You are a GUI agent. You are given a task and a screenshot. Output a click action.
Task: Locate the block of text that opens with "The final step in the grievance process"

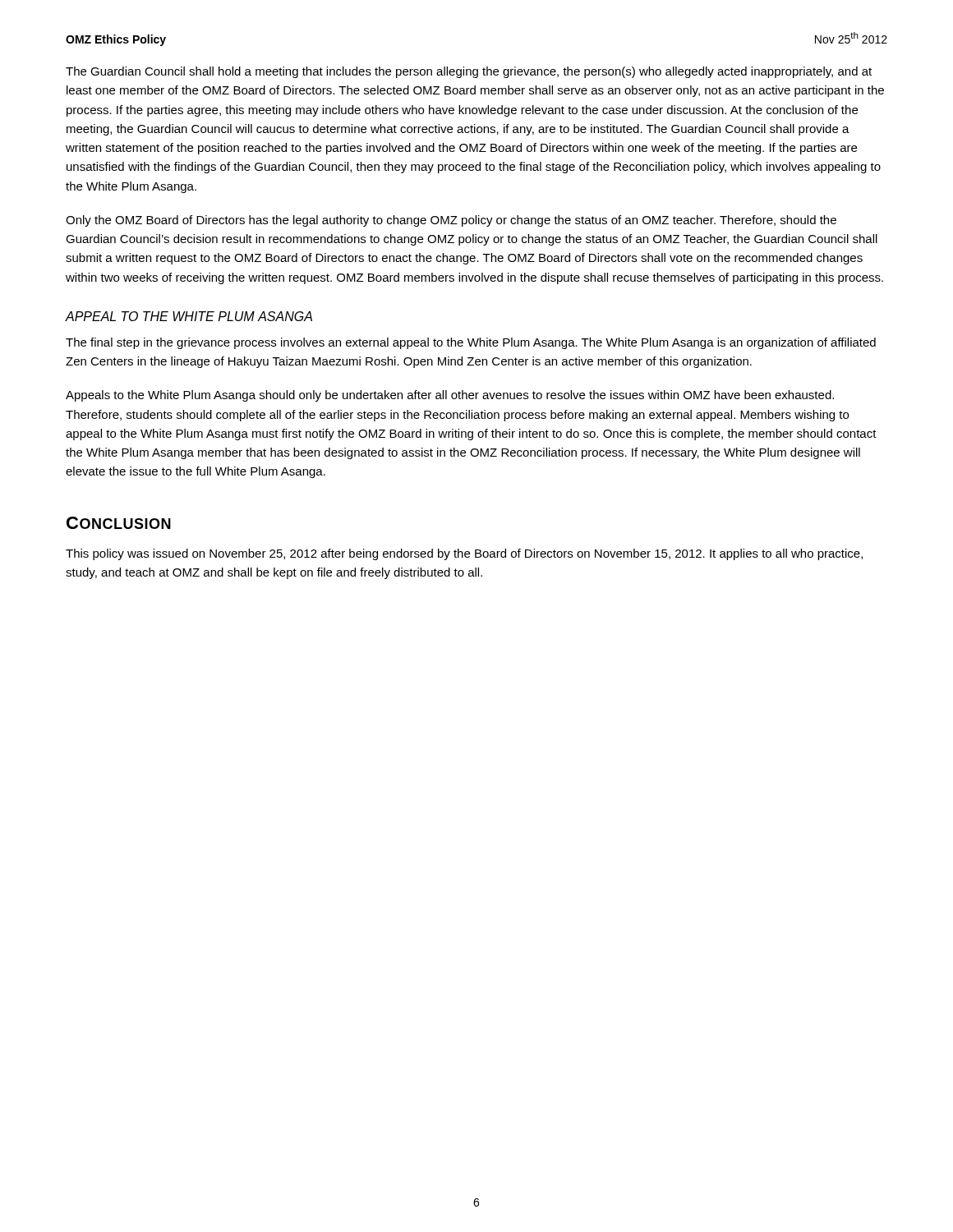click(471, 351)
